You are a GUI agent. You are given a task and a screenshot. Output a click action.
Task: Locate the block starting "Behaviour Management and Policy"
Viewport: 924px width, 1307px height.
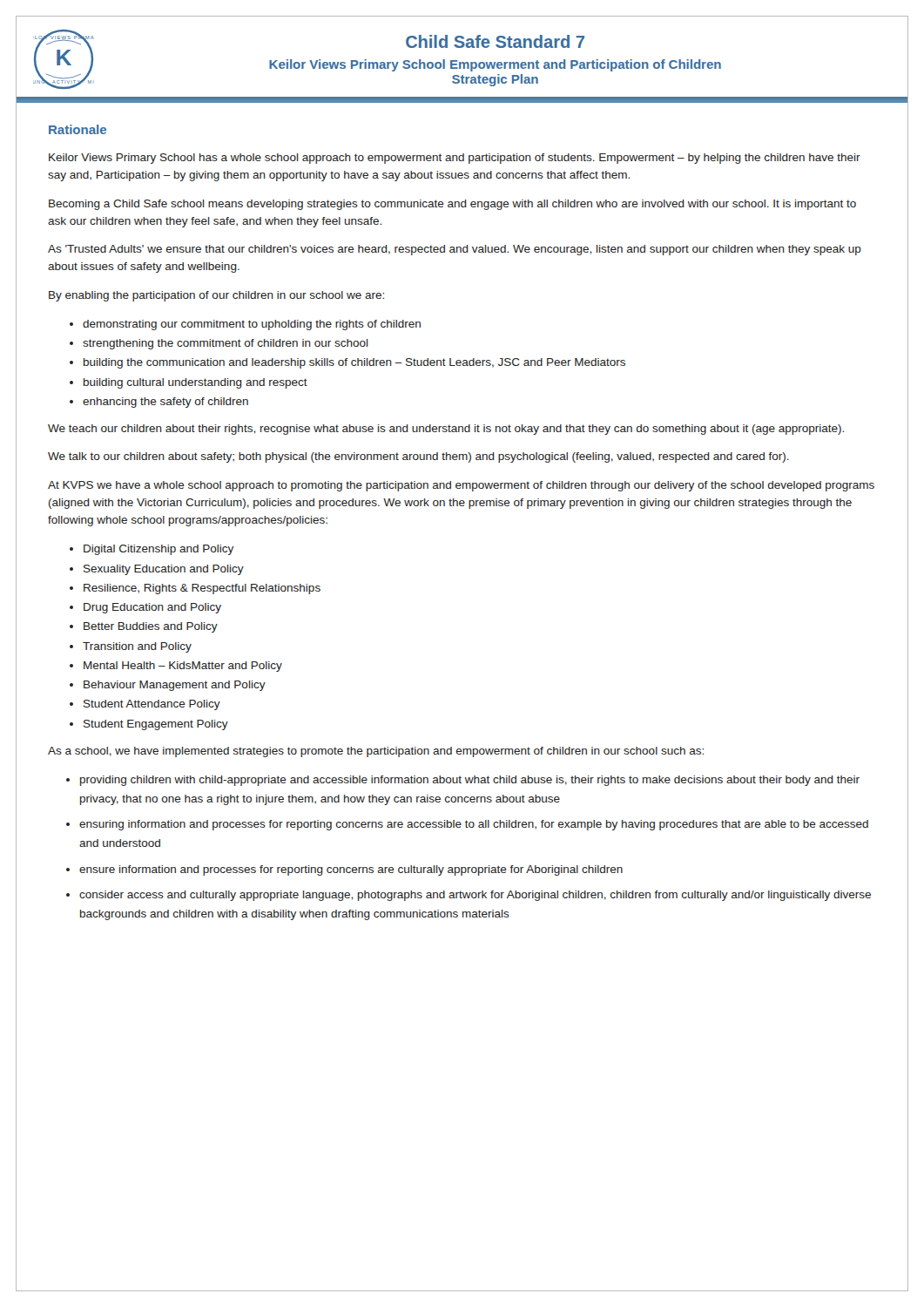(x=174, y=685)
